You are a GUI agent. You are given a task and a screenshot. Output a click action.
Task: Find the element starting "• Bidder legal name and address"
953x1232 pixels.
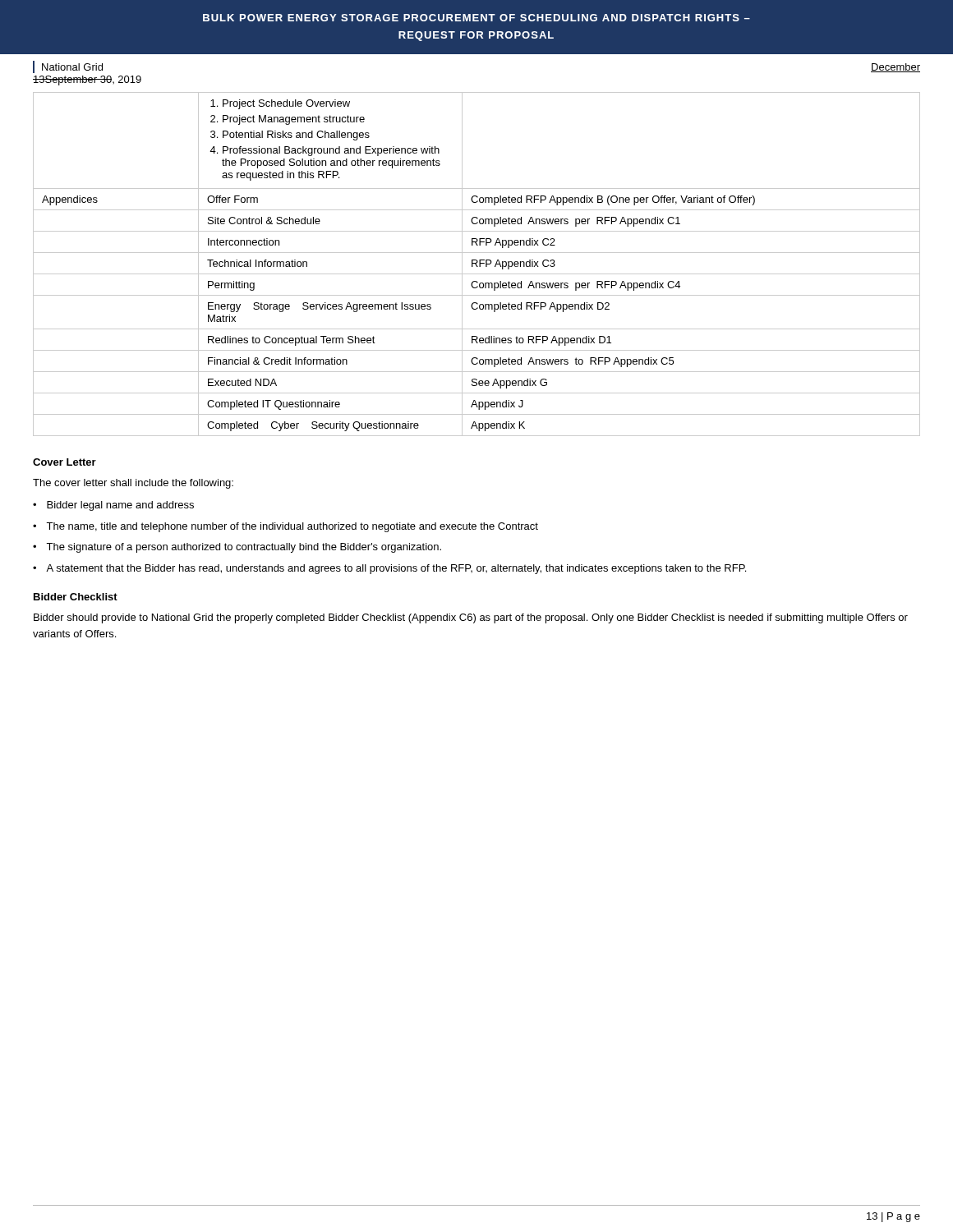(x=114, y=505)
